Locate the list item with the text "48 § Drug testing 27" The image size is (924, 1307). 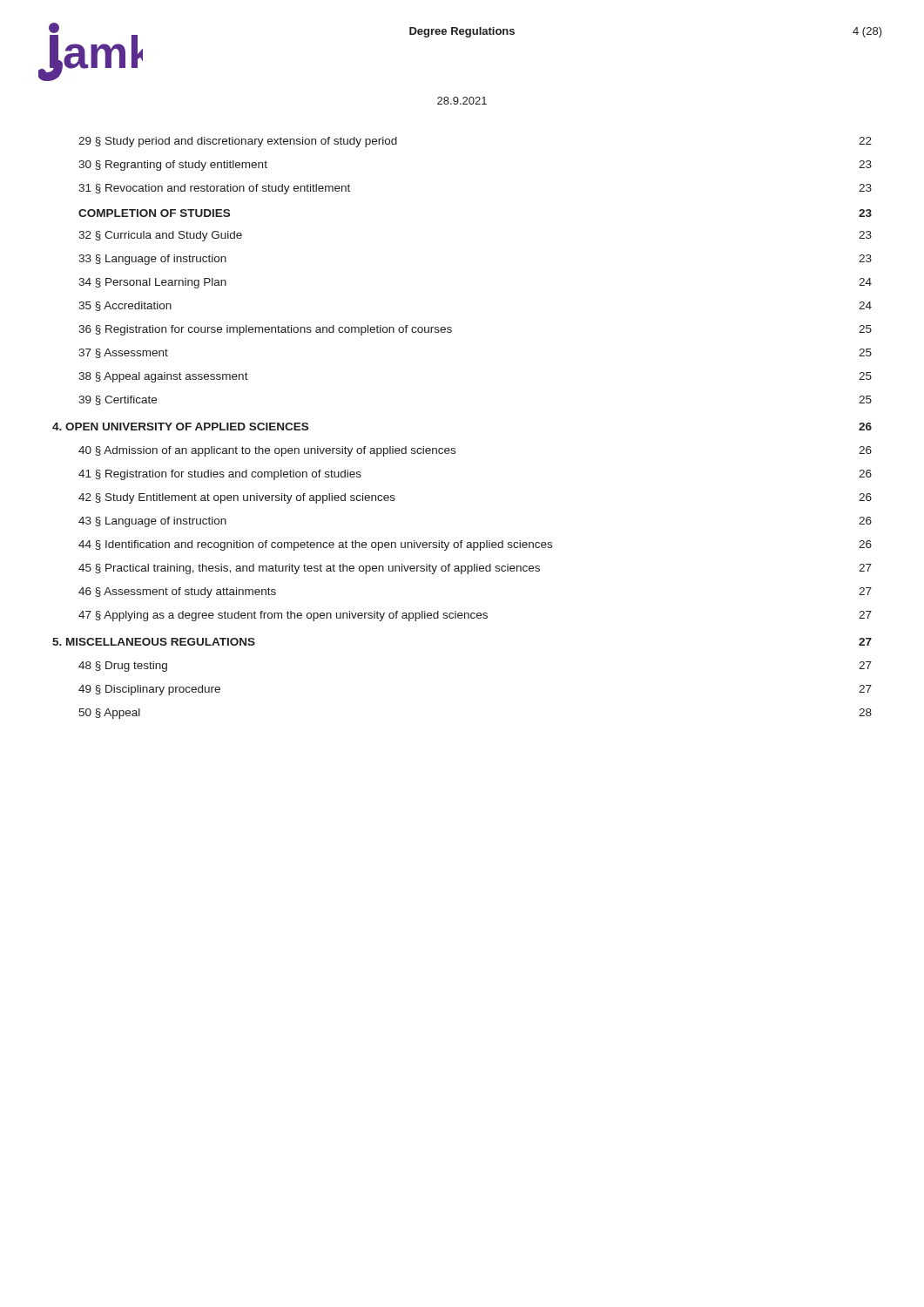pyautogui.click(x=119, y=666)
